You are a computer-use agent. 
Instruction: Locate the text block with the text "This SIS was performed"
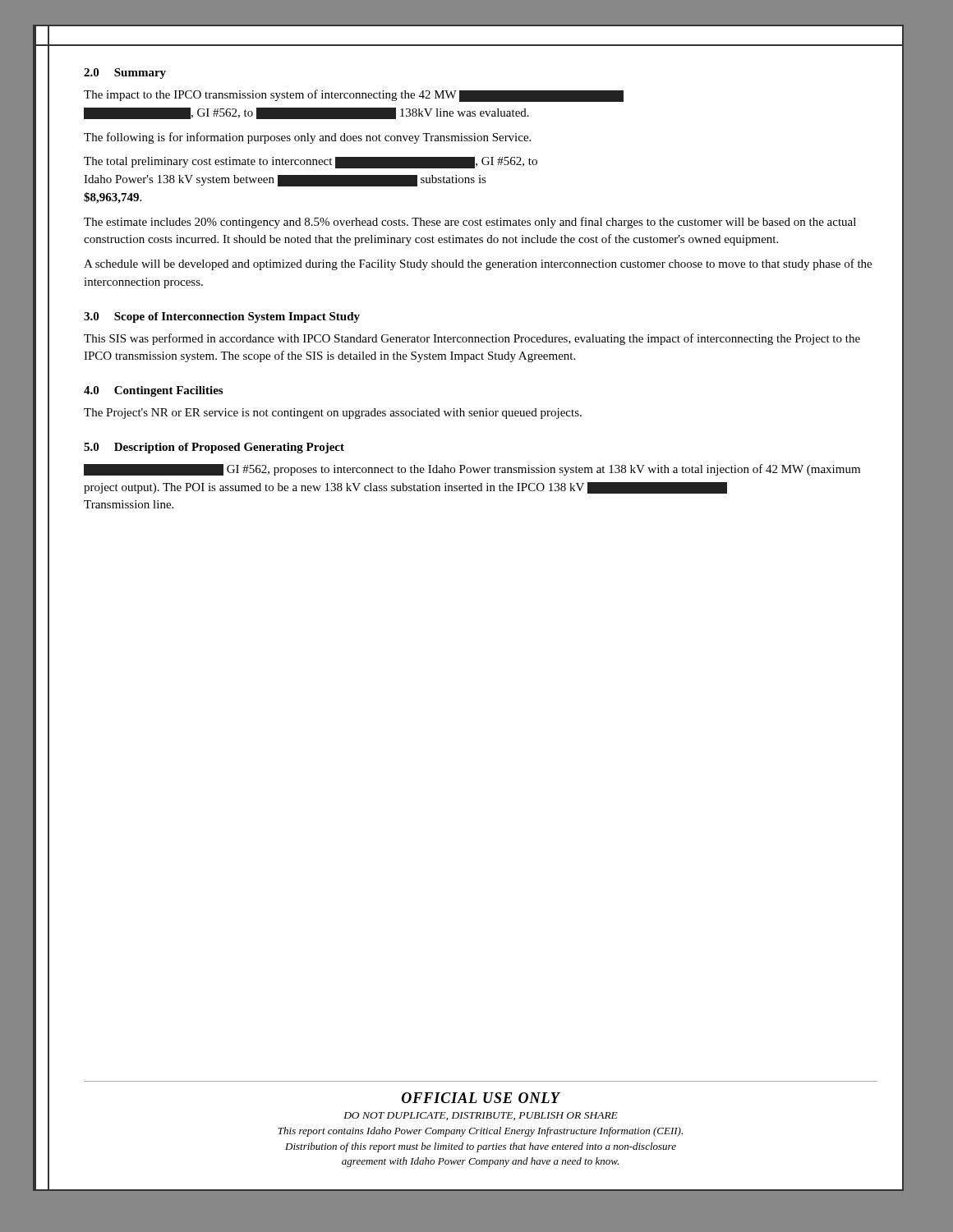472,347
